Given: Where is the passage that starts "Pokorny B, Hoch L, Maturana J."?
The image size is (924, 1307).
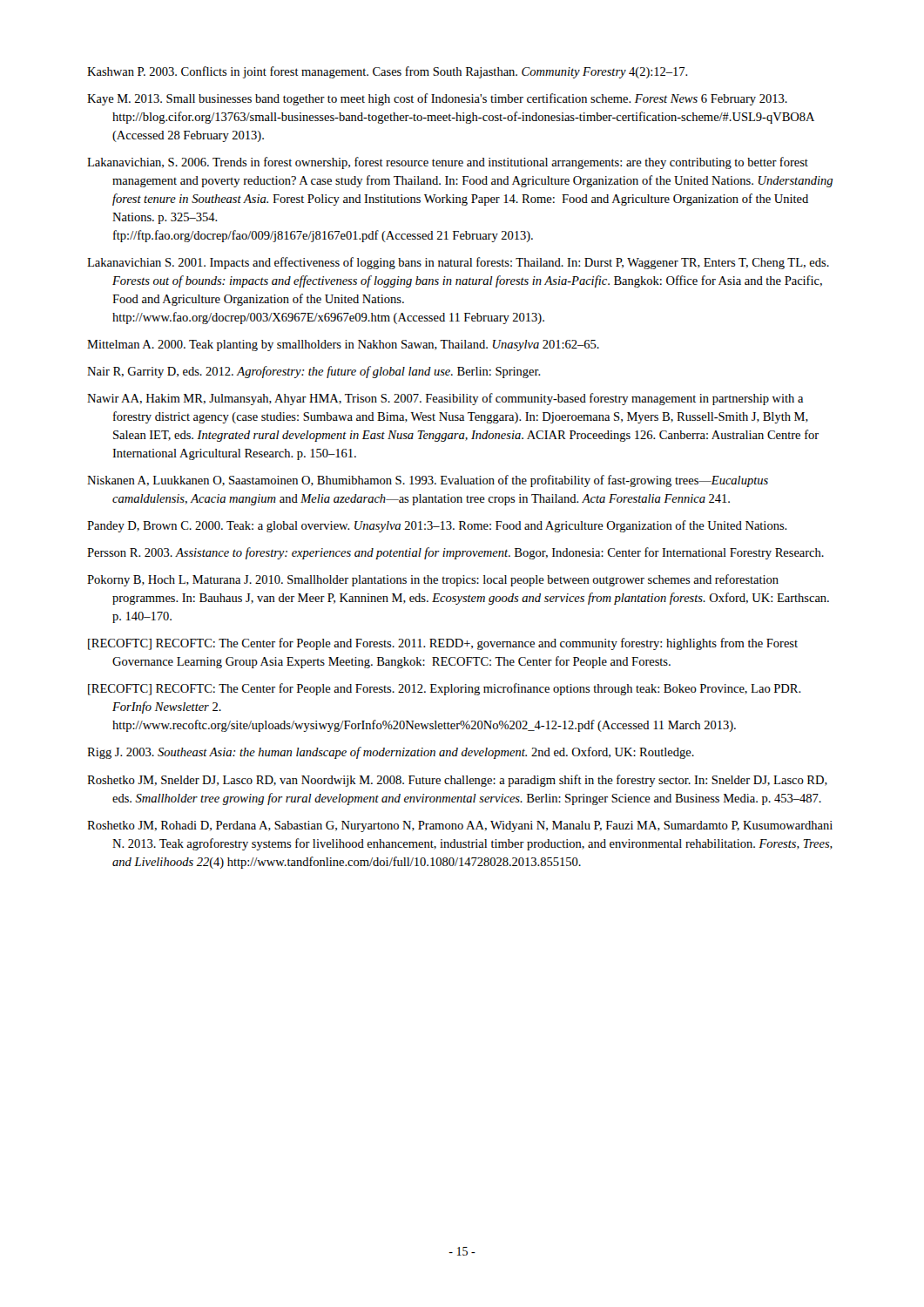Looking at the screenshot, I should (458, 598).
